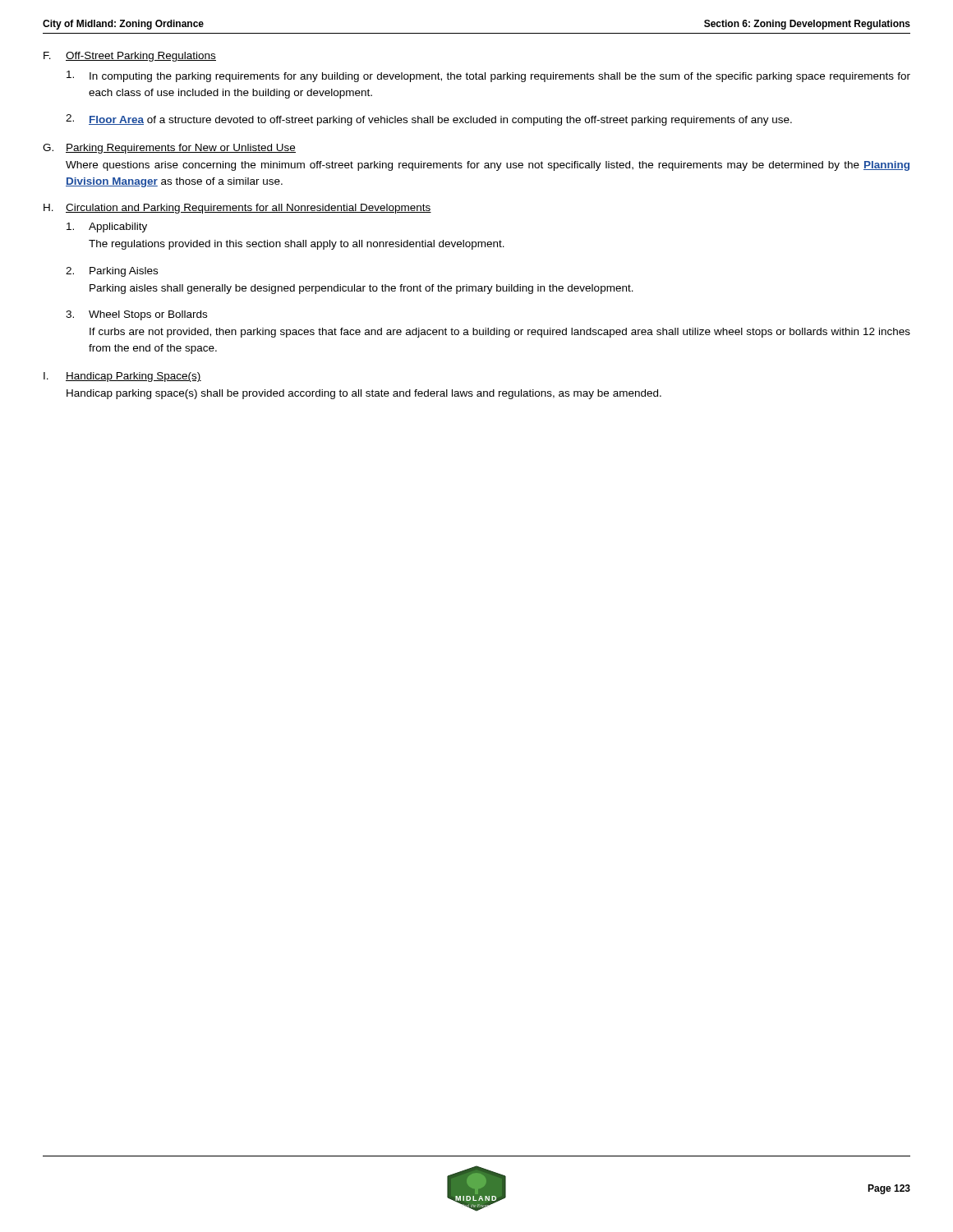Find the block starting "2. Parking Aisles Parking"

point(488,280)
